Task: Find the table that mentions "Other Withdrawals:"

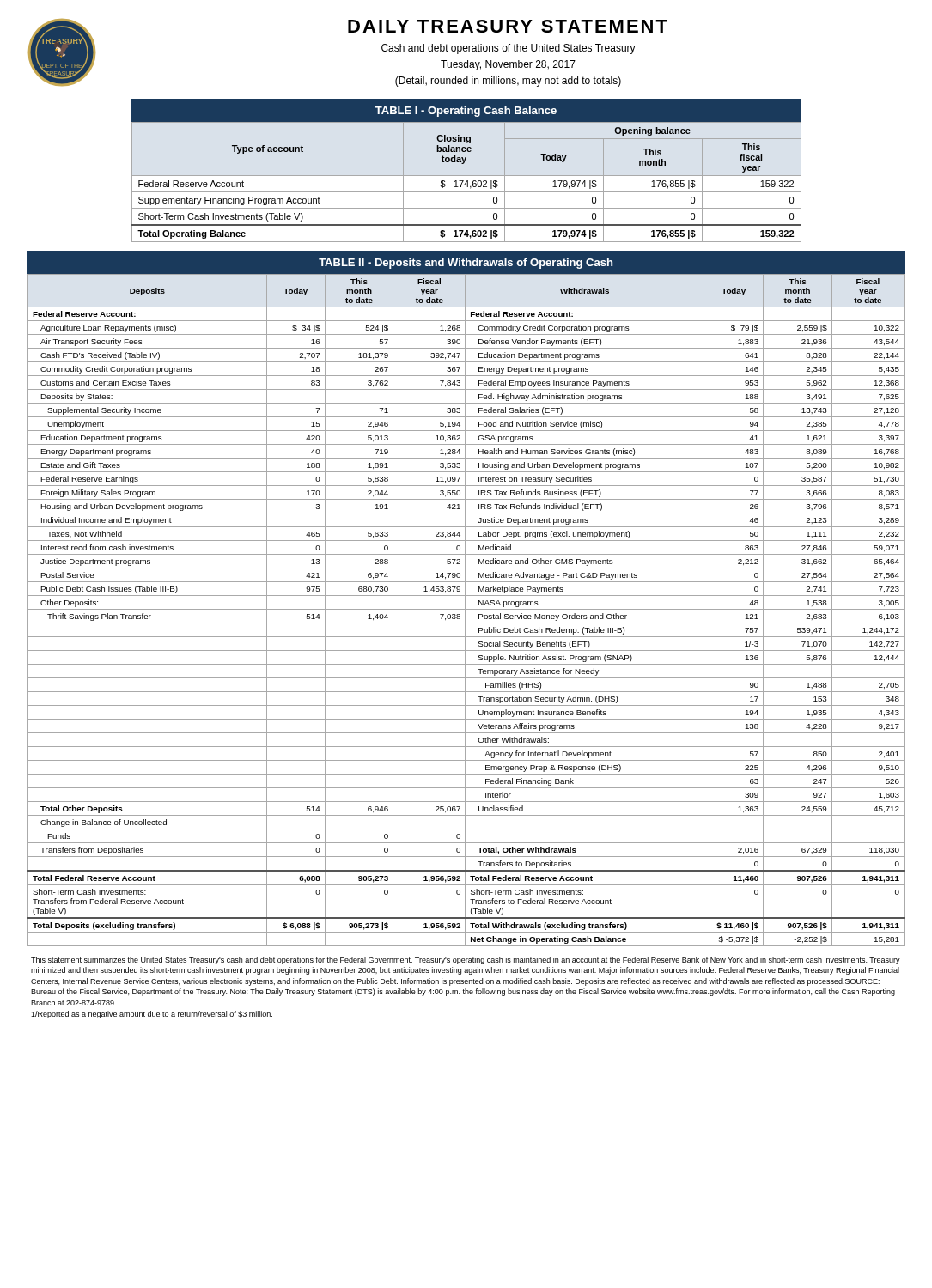Action: click(x=466, y=610)
